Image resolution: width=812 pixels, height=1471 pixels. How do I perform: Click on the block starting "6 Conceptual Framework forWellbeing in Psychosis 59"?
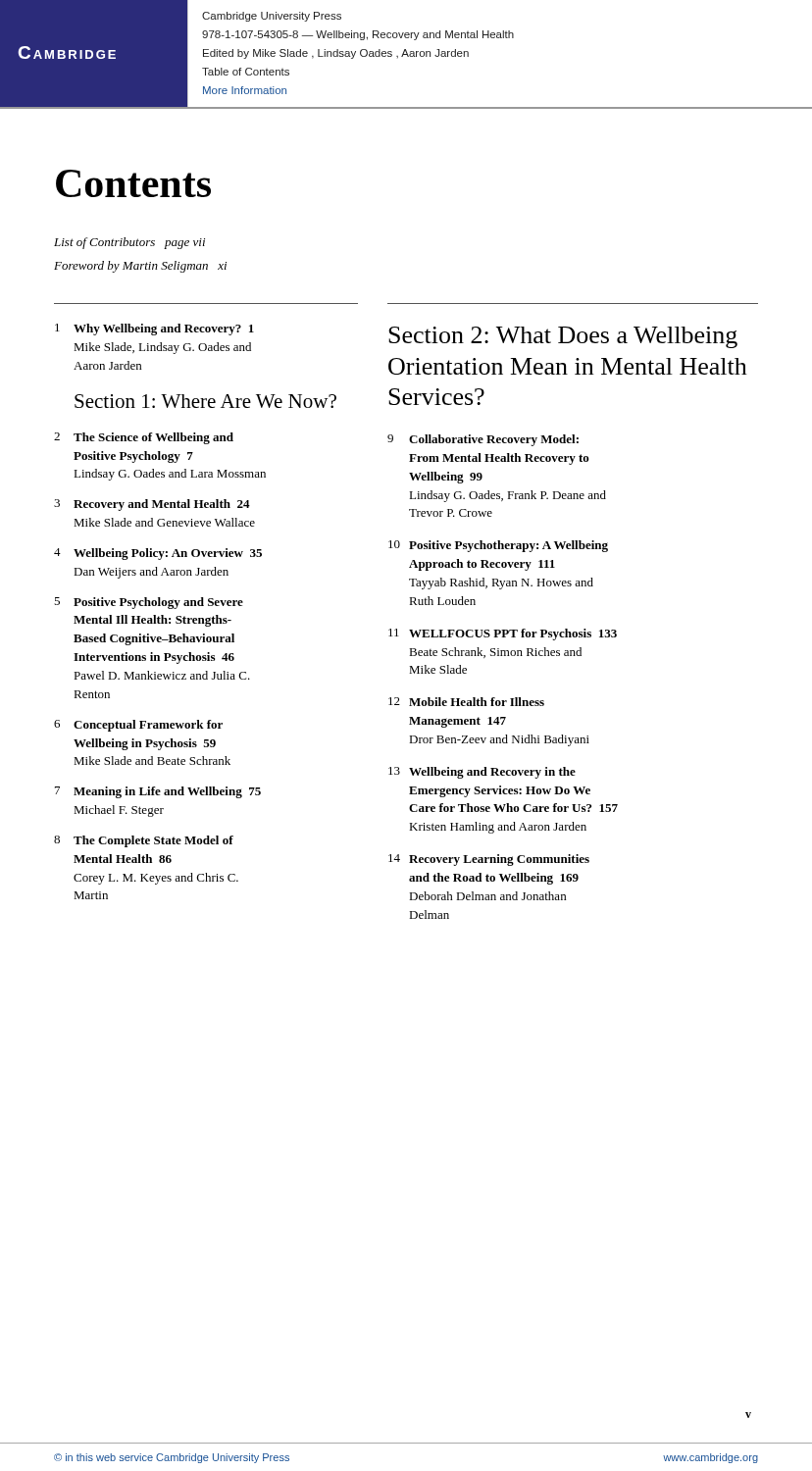[x=142, y=743]
